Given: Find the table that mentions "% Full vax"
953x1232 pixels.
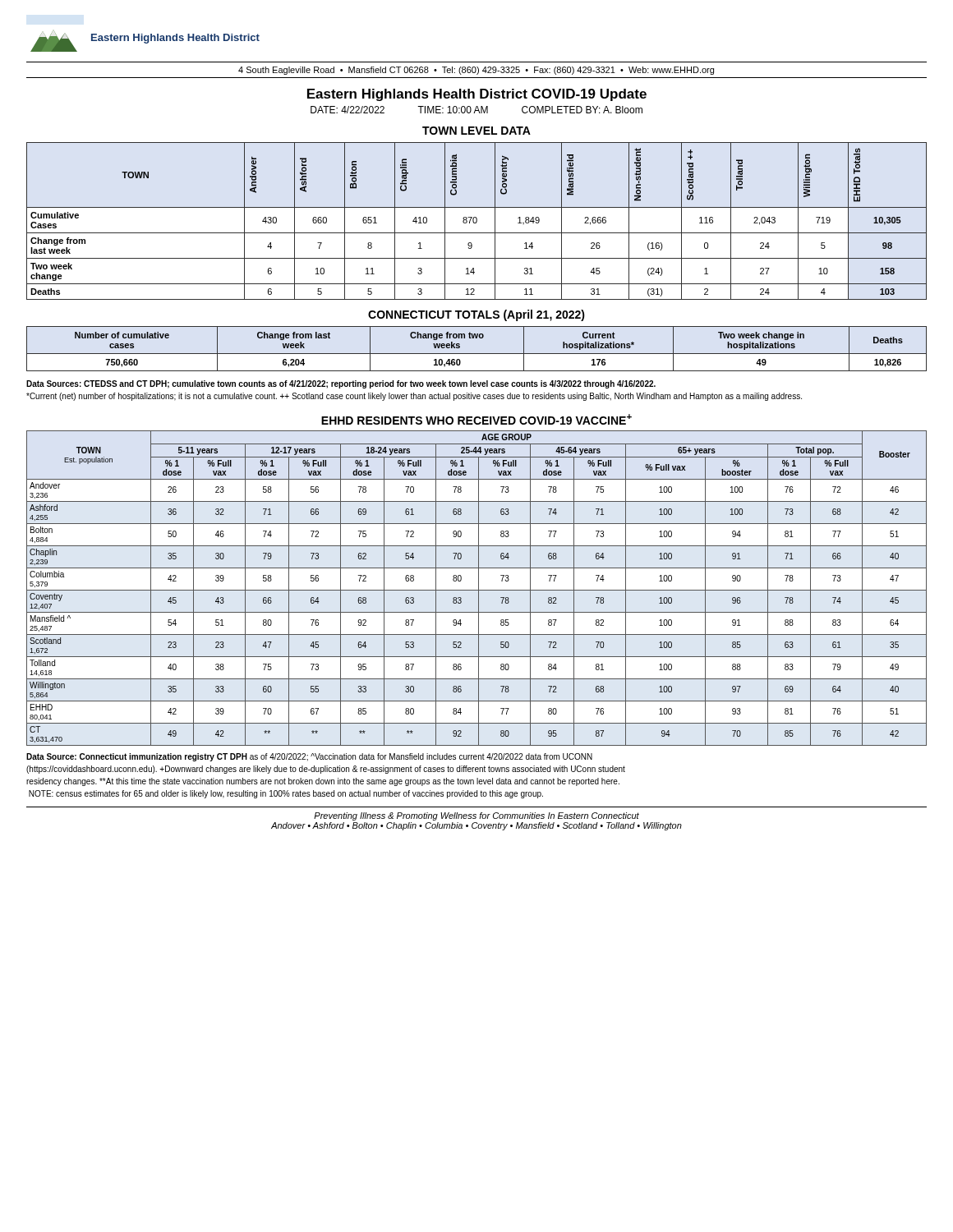Looking at the screenshot, I should tap(476, 588).
